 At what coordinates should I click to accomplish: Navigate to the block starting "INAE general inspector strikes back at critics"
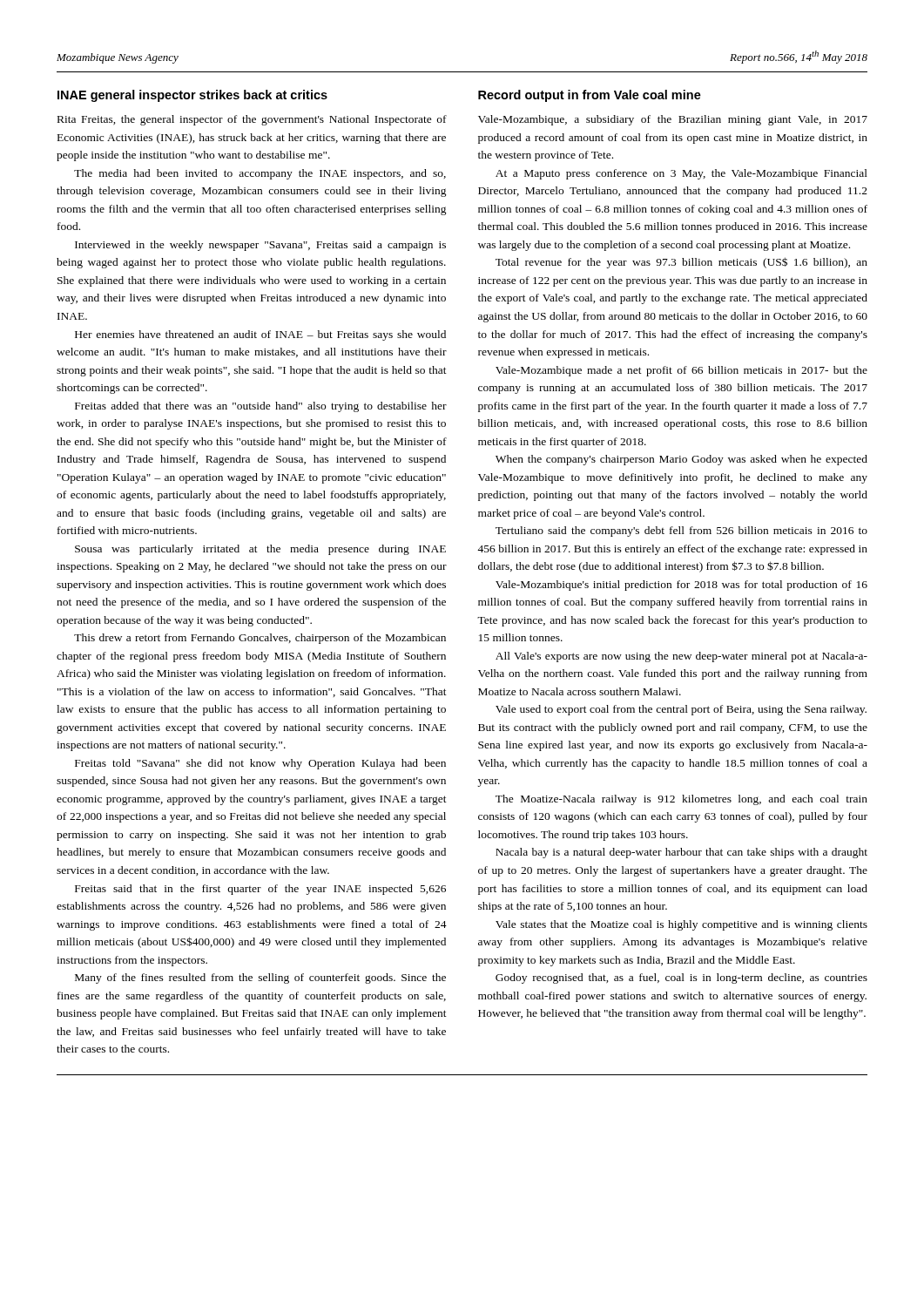[192, 95]
